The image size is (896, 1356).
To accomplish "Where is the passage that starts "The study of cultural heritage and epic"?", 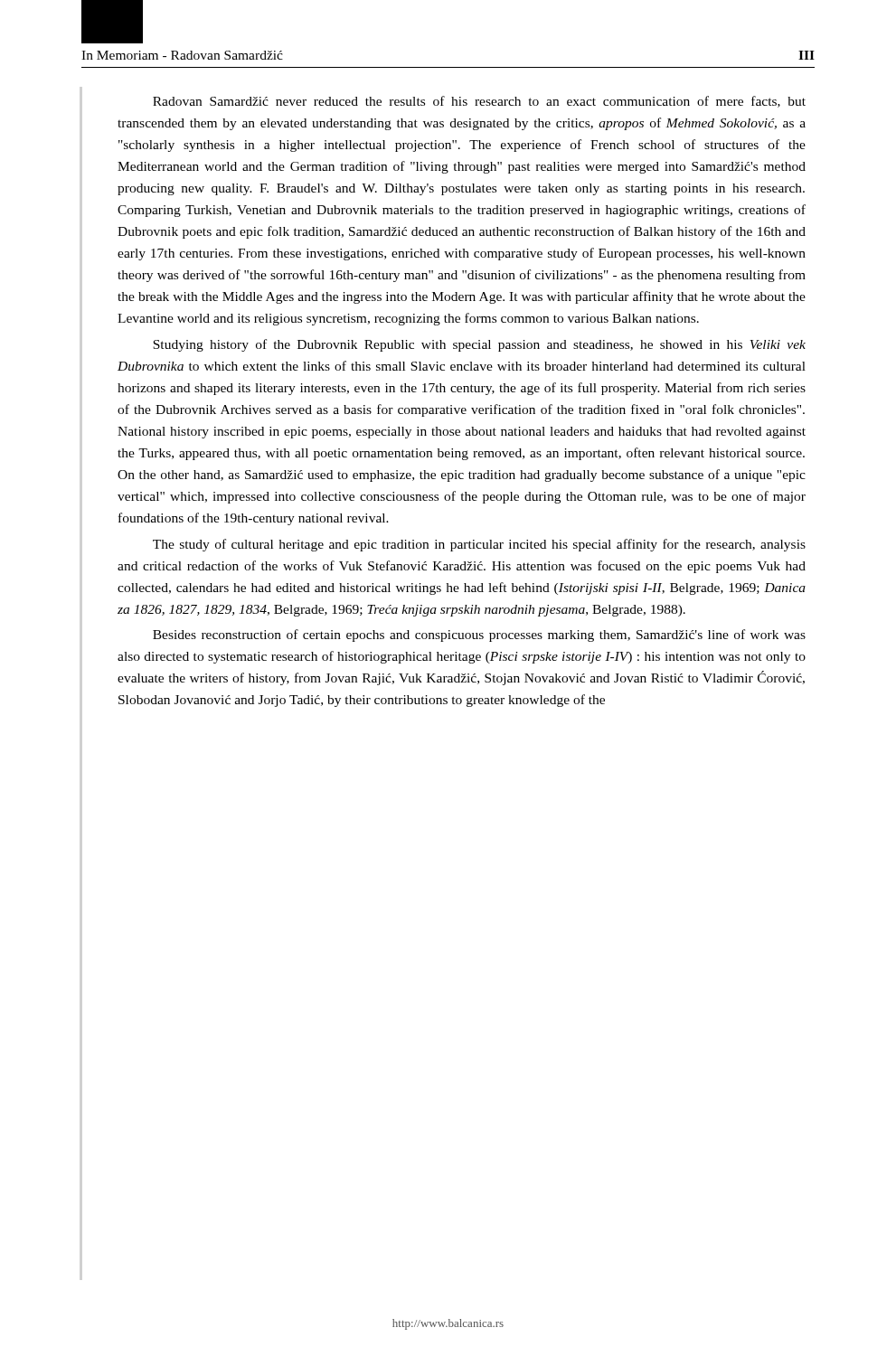I will tap(462, 576).
